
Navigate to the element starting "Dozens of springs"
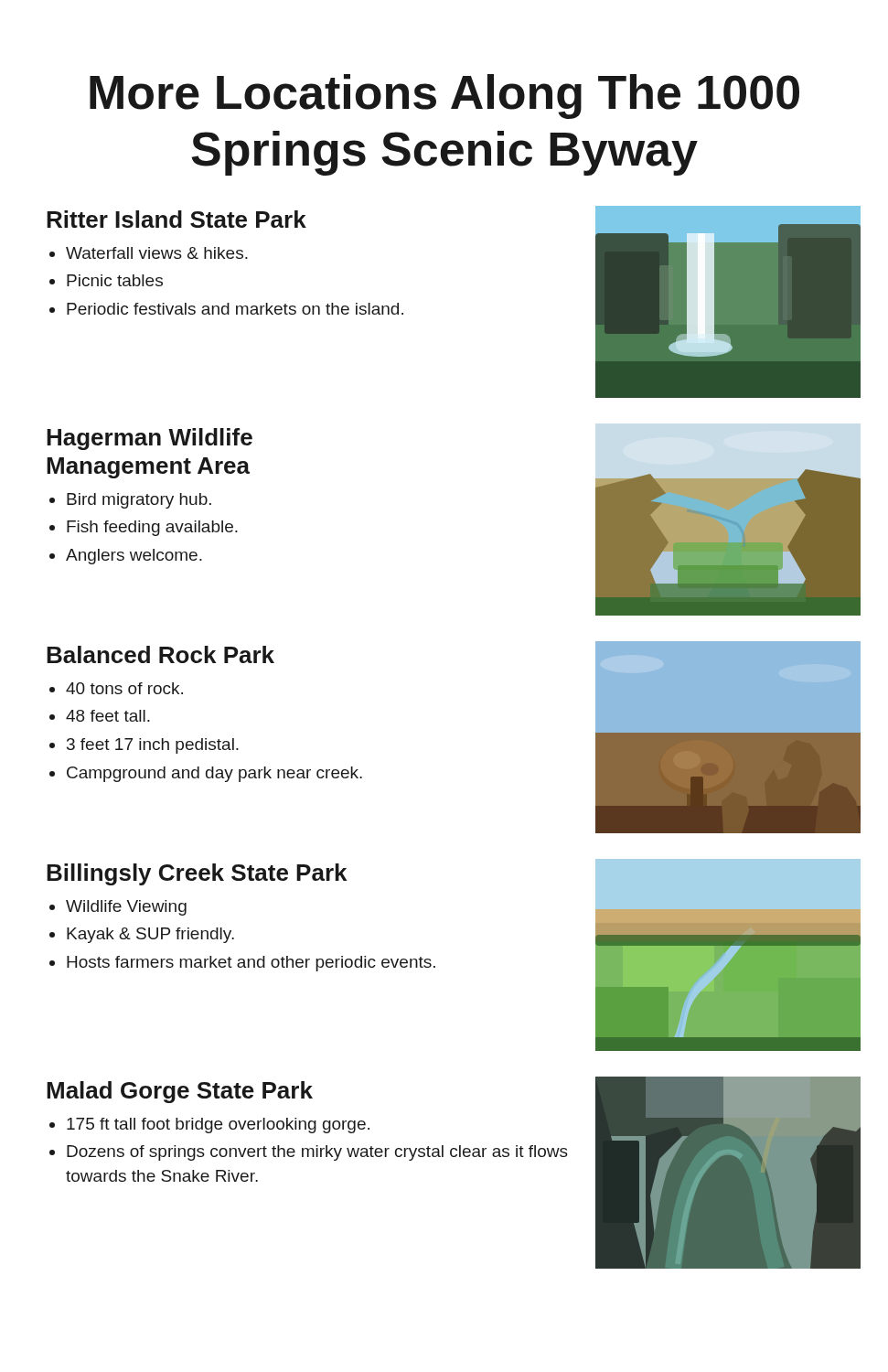[317, 1164]
